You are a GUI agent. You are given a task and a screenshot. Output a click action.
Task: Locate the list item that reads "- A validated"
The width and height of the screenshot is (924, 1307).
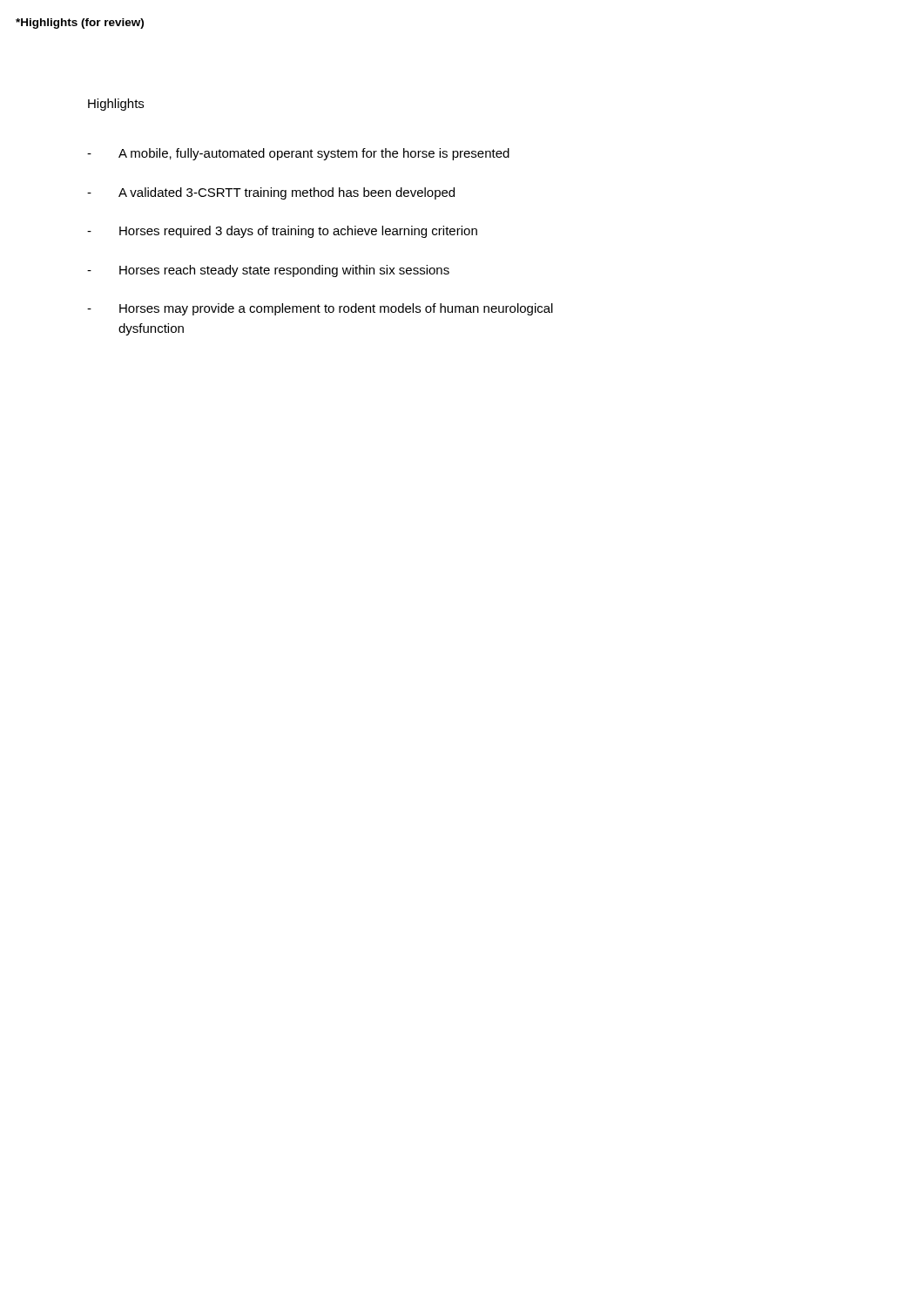[444, 192]
